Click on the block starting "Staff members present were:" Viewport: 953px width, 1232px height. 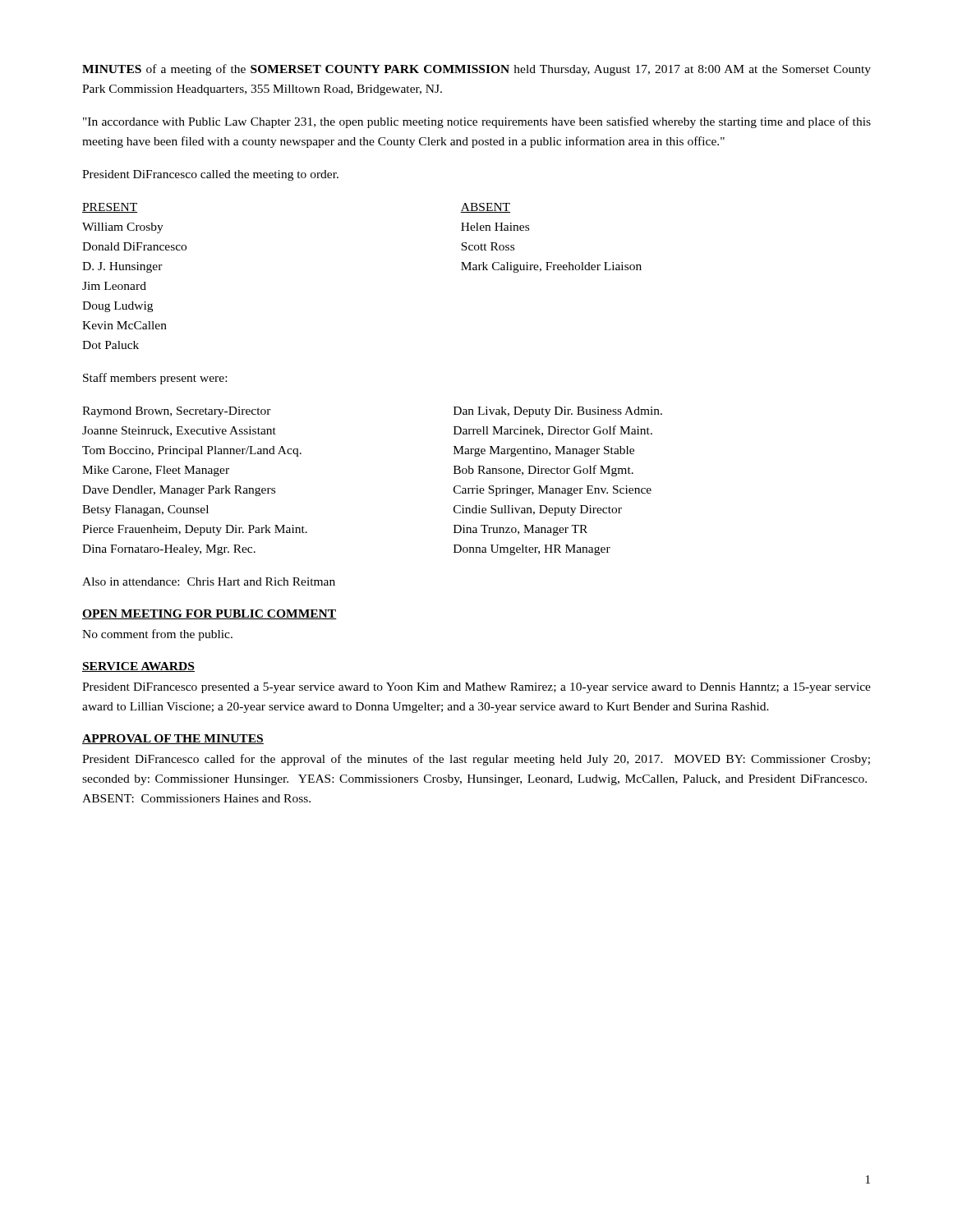[x=155, y=378]
